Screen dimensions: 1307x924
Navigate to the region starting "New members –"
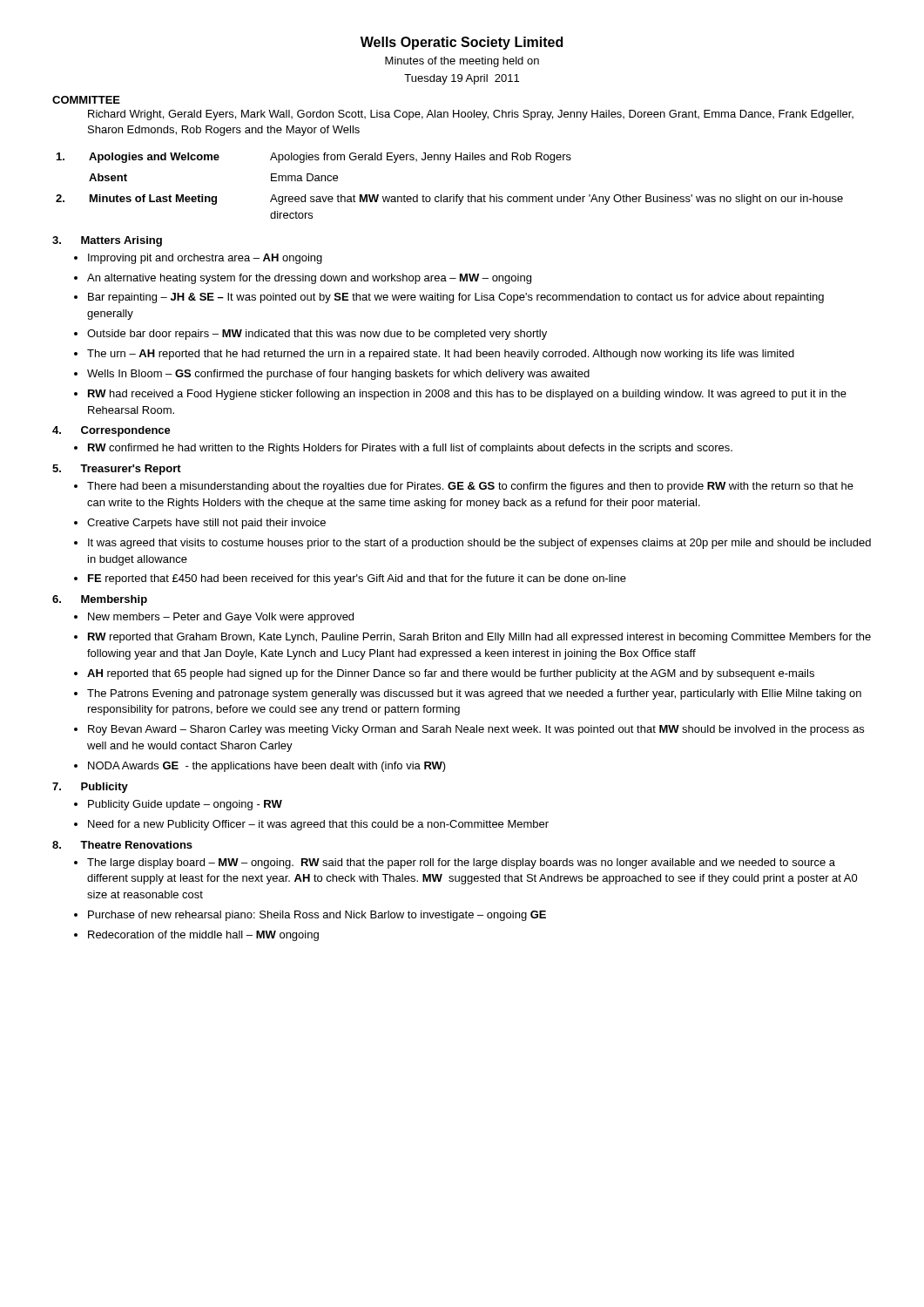[221, 617]
